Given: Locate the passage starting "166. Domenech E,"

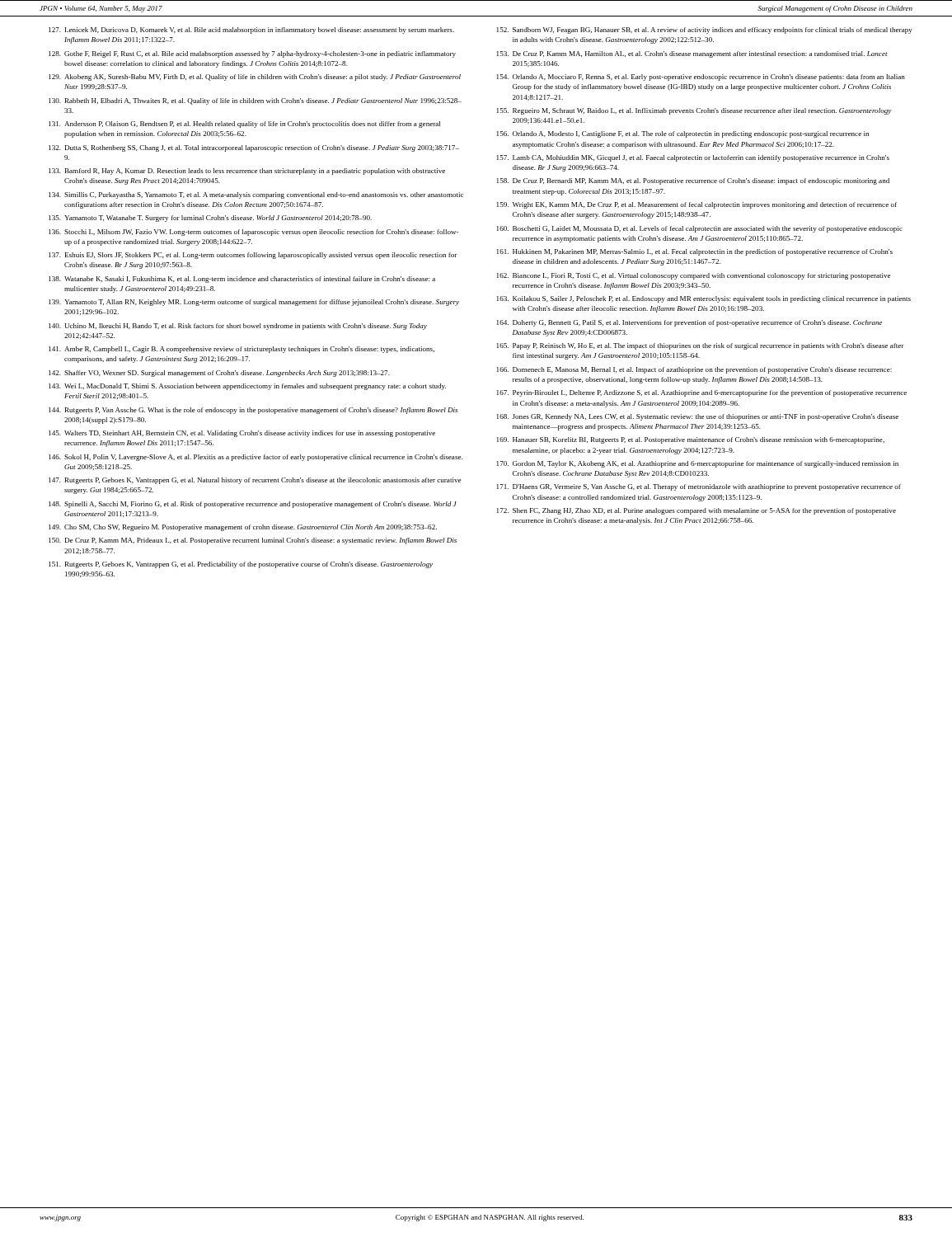Looking at the screenshot, I should click(x=700, y=374).
